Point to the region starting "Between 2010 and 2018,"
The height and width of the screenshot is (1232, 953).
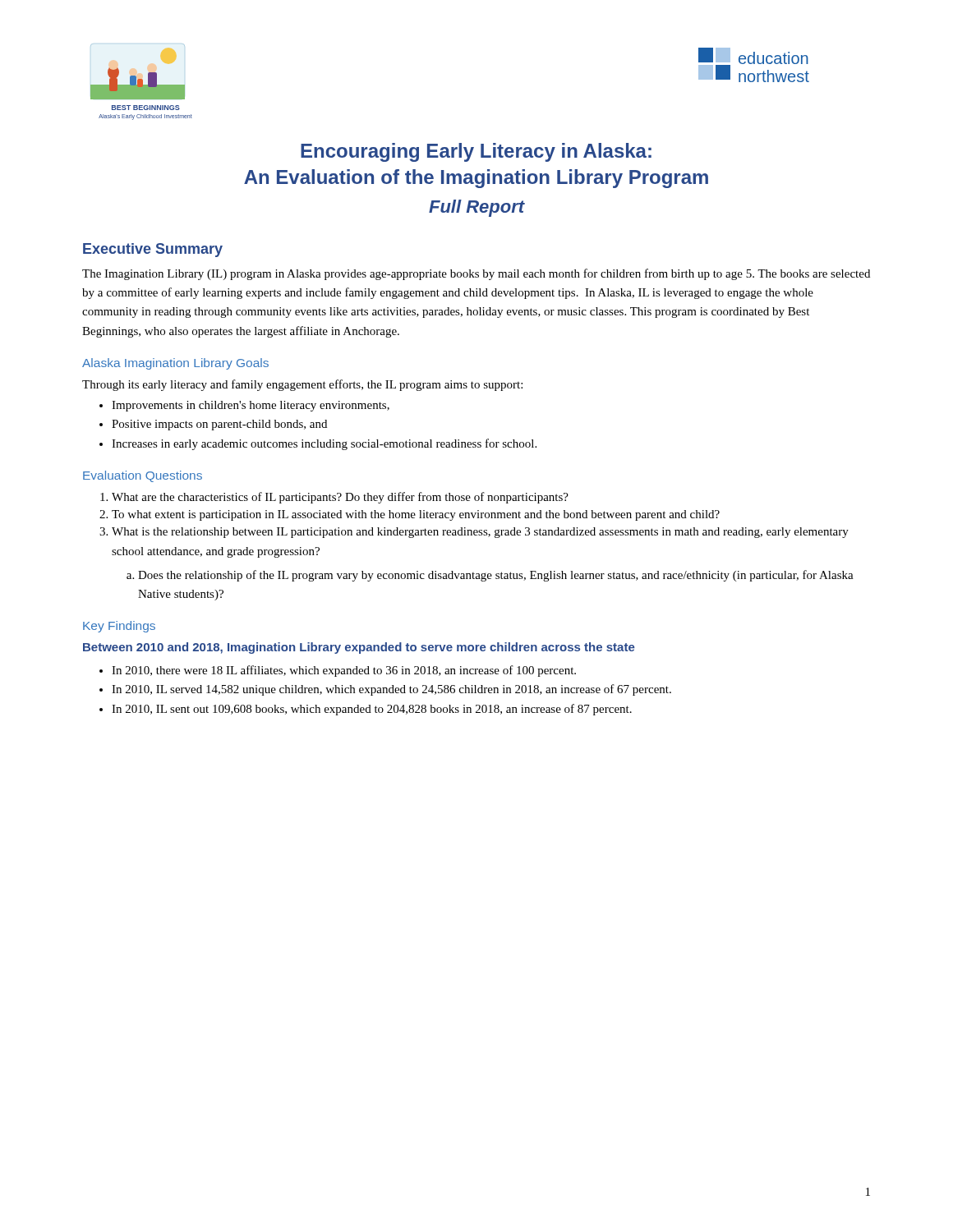click(476, 647)
